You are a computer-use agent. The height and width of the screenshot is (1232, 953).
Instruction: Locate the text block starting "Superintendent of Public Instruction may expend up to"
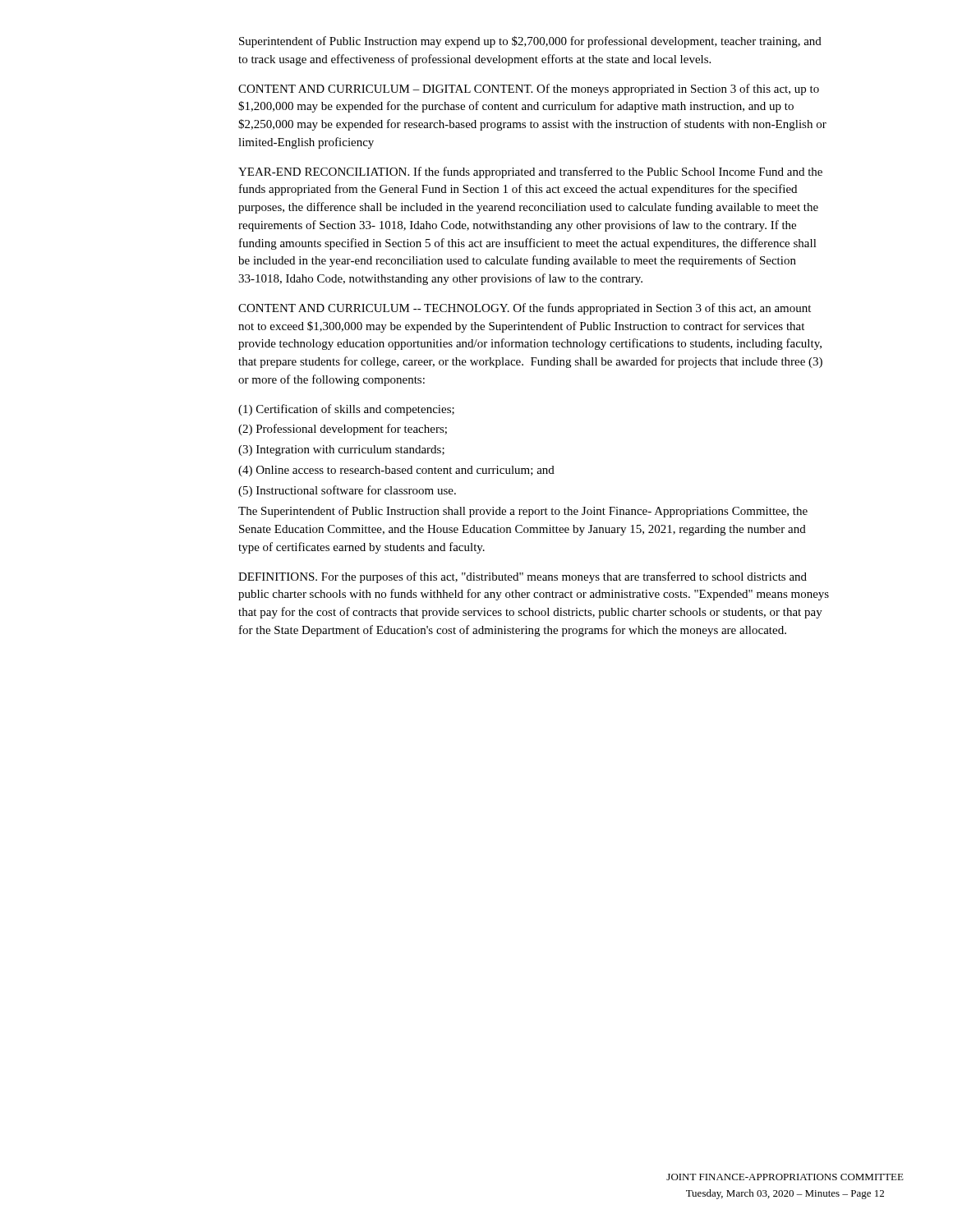click(x=530, y=50)
